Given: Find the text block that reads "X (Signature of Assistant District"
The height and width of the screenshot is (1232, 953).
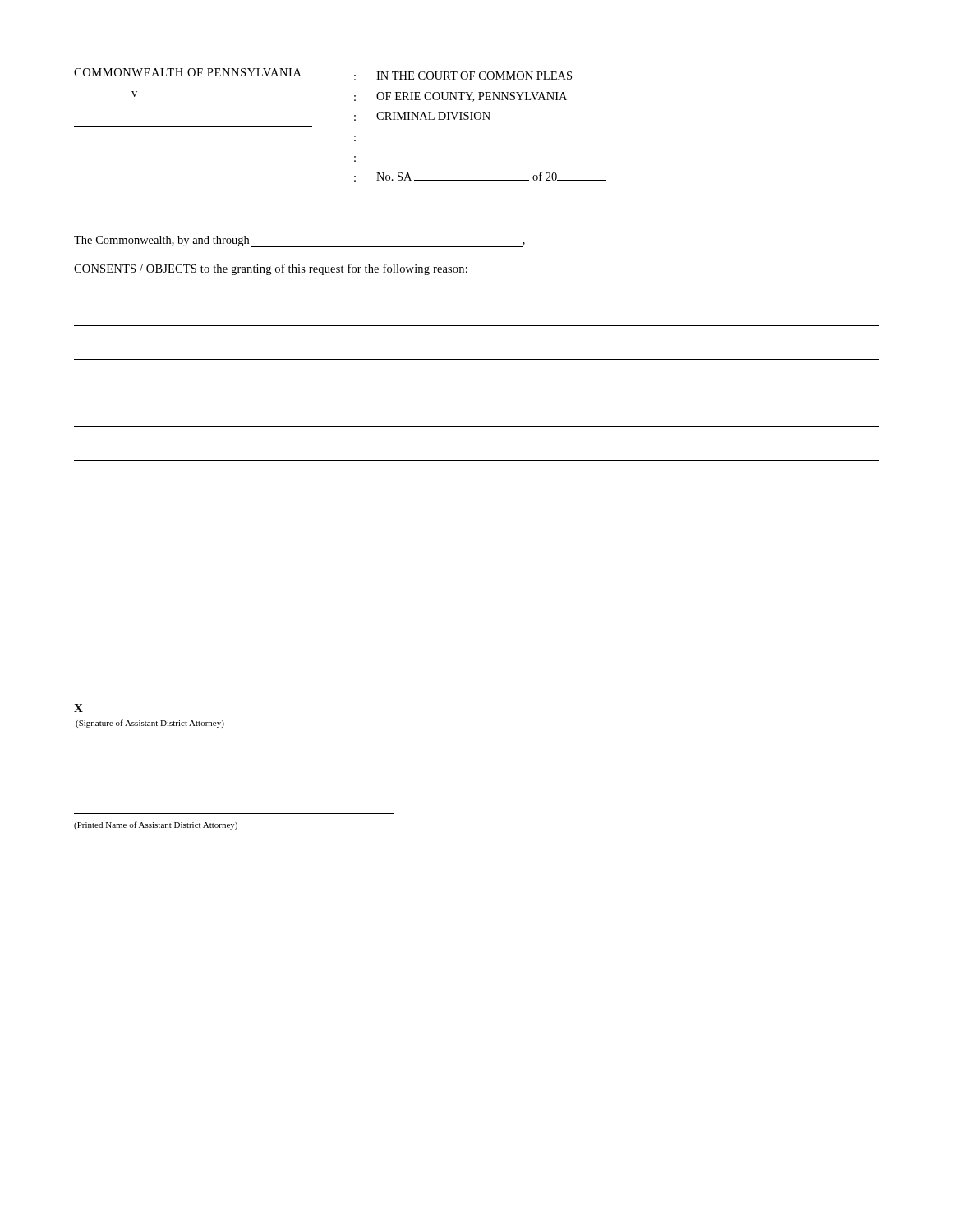Looking at the screenshot, I should (x=226, y=713).
